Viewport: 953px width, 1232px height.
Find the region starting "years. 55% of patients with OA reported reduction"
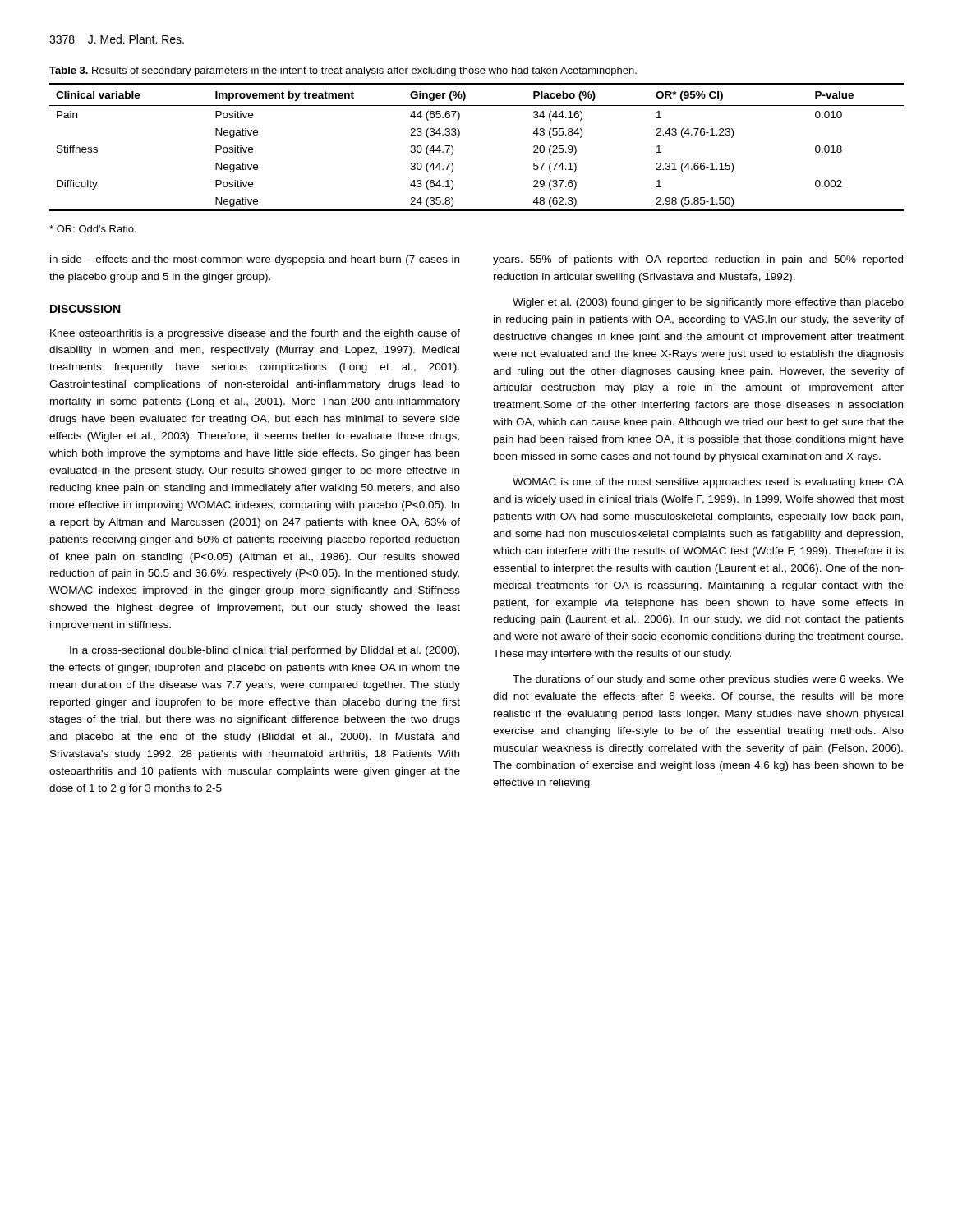698,268
